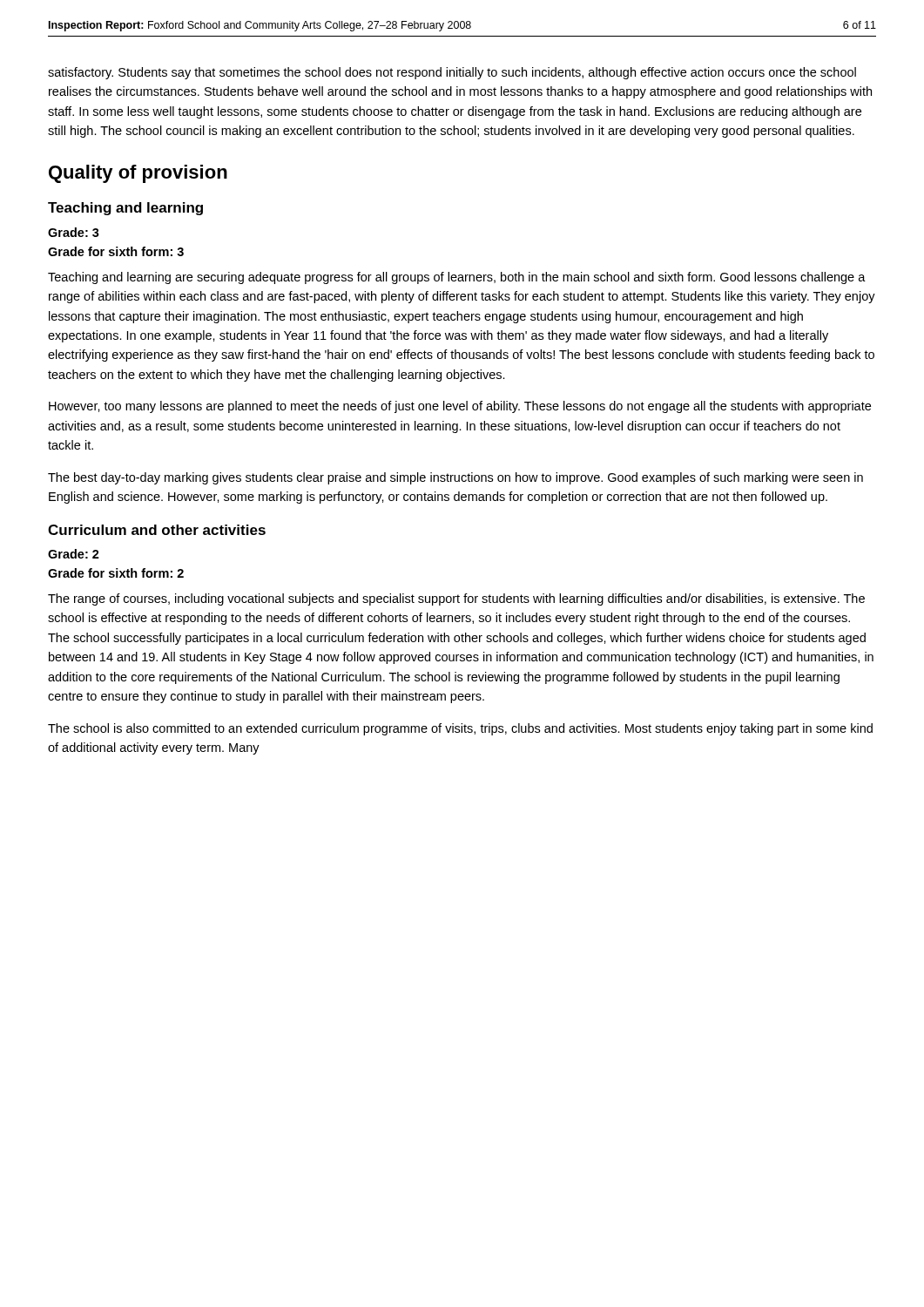This screenshot has height=1307, width=924.
Task: Find "Curriculum and other activities" on this page
Action: pyautogui.click(x=157, y=530)
